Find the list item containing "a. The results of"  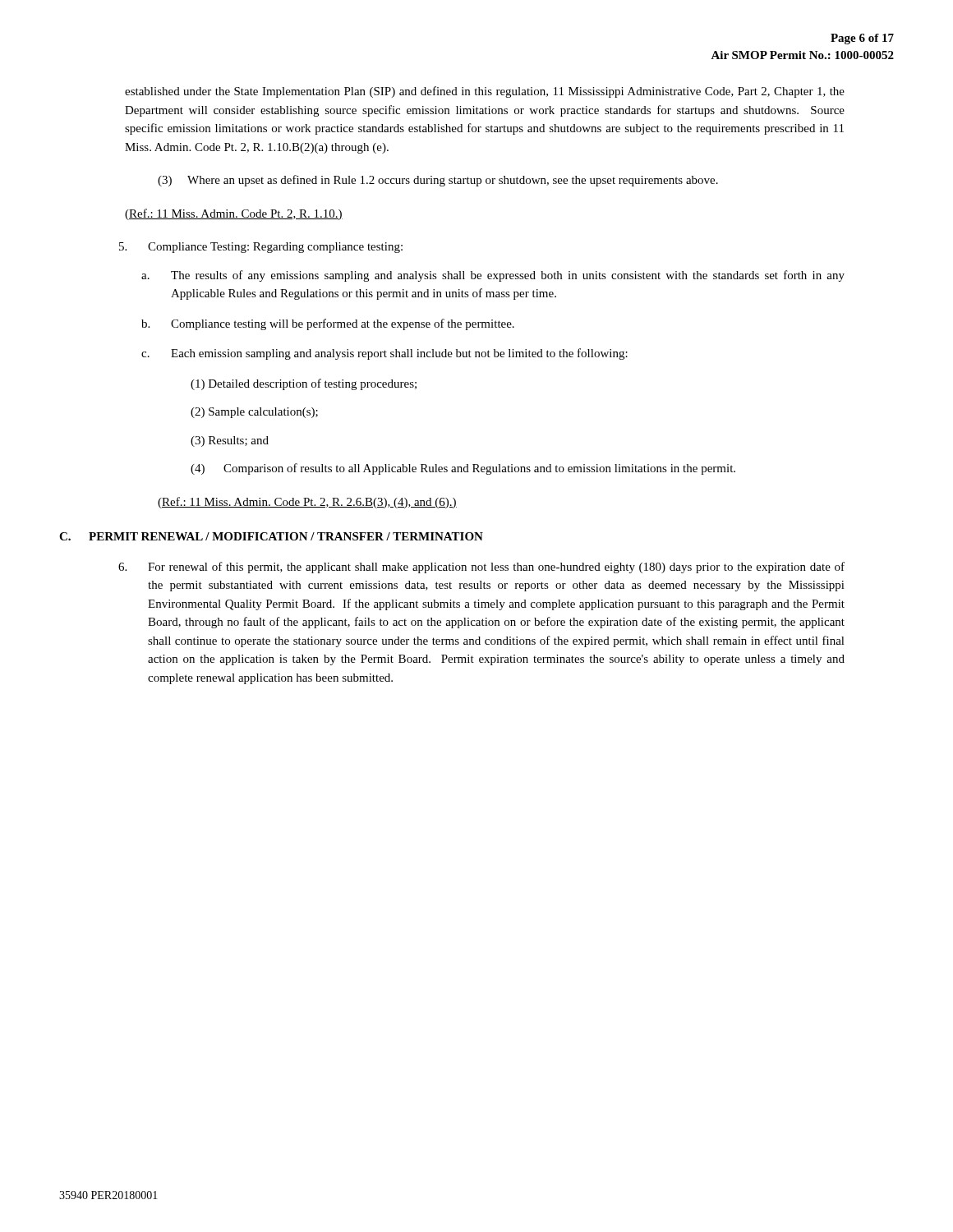click(x=493, y=284)
